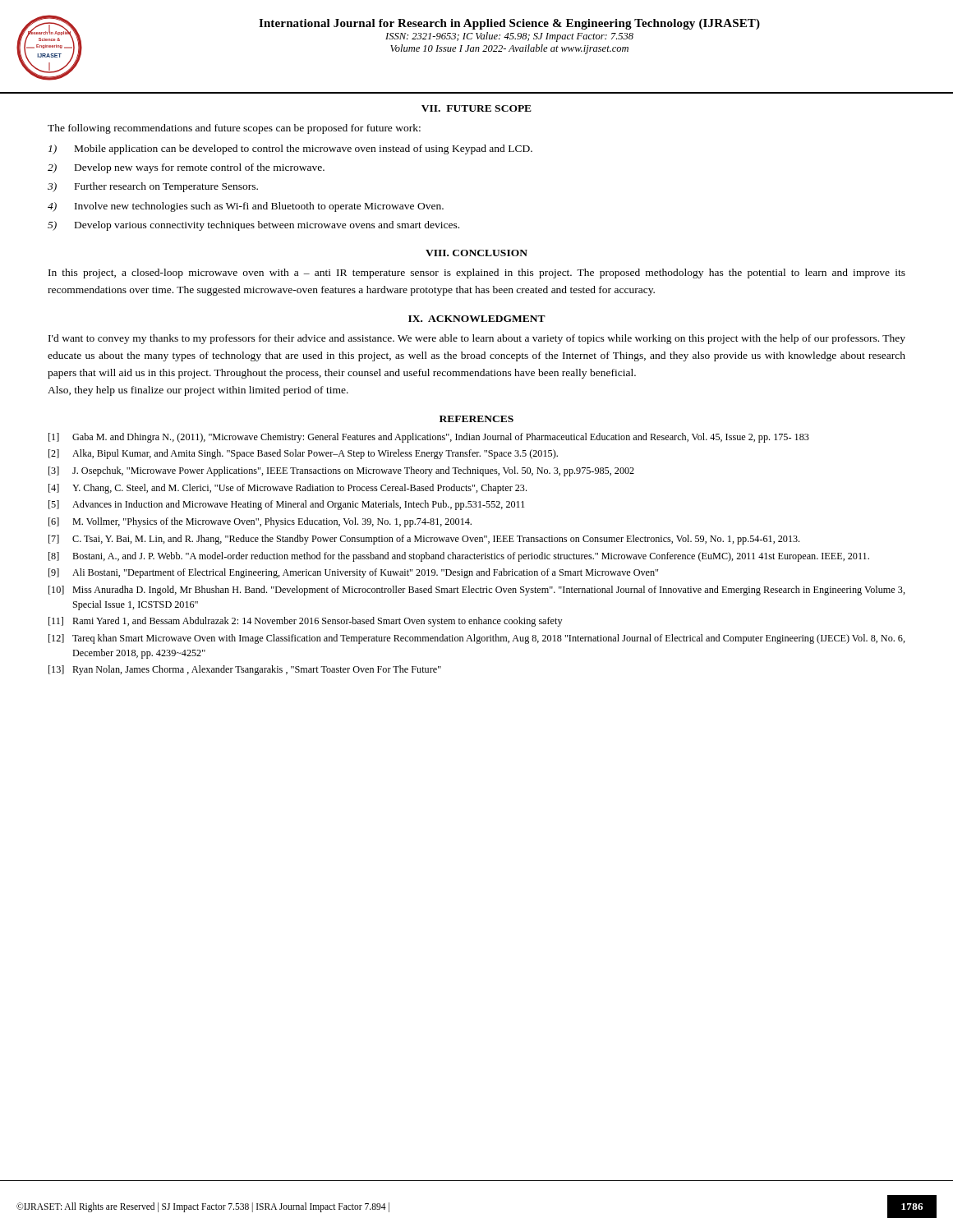Locate the list item that reads "[8] Bostani, A., and J. P. Webb."
This screenshot has height=1232, width=953.
tap(459, 556)
